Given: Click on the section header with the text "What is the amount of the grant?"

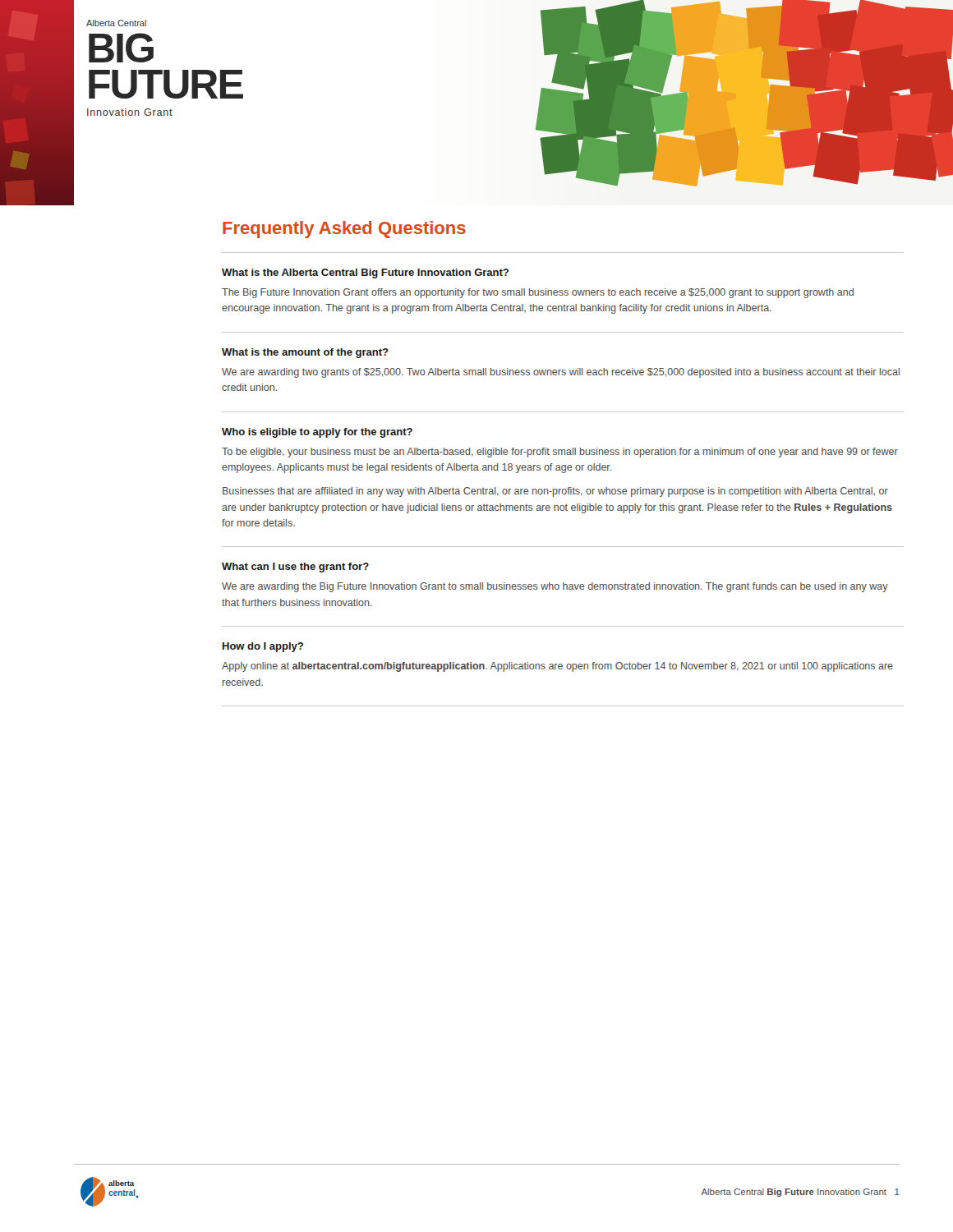Looking at the screenshot, I should (x=305, y=352).
